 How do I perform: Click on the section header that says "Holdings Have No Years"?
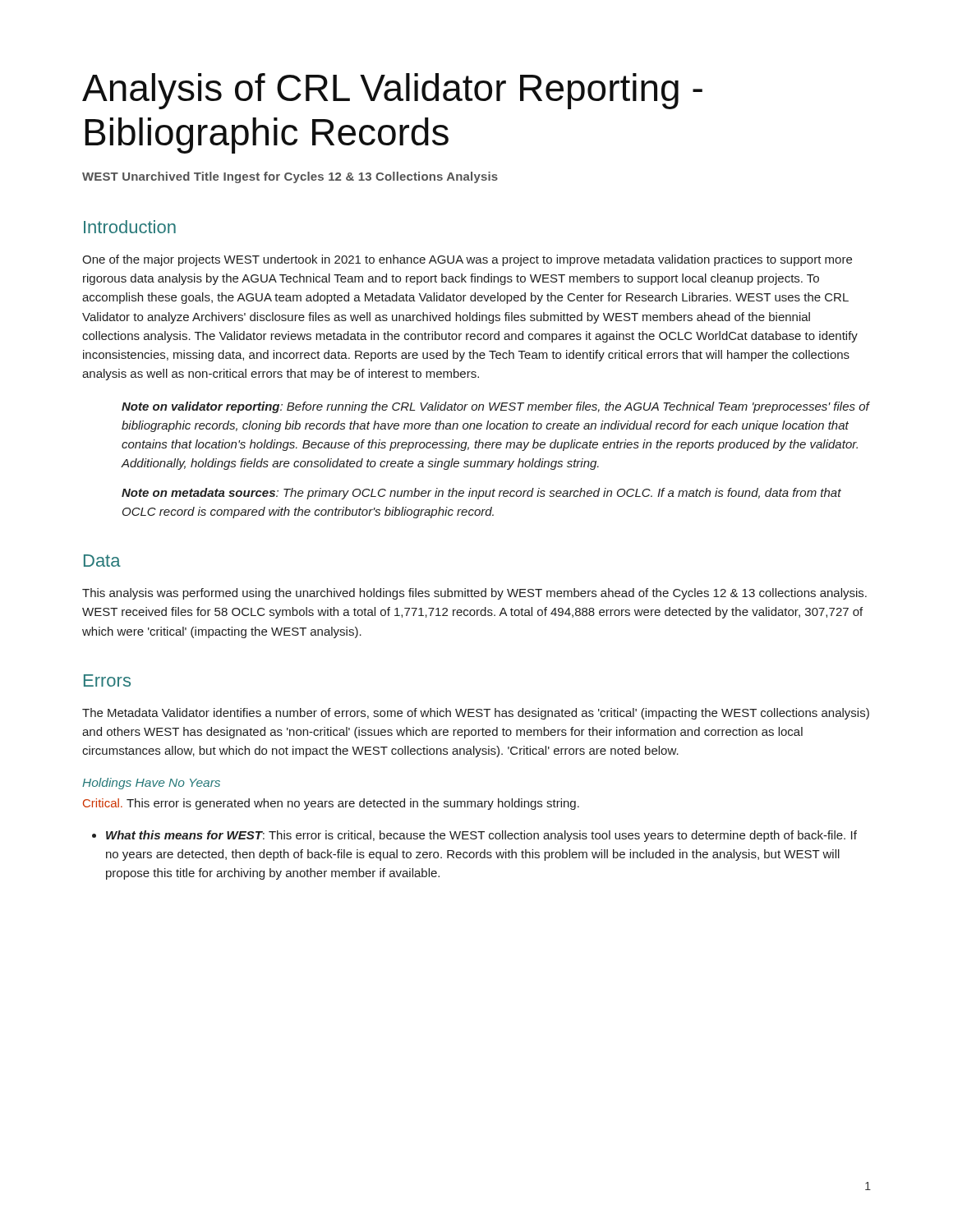[151, 782]
